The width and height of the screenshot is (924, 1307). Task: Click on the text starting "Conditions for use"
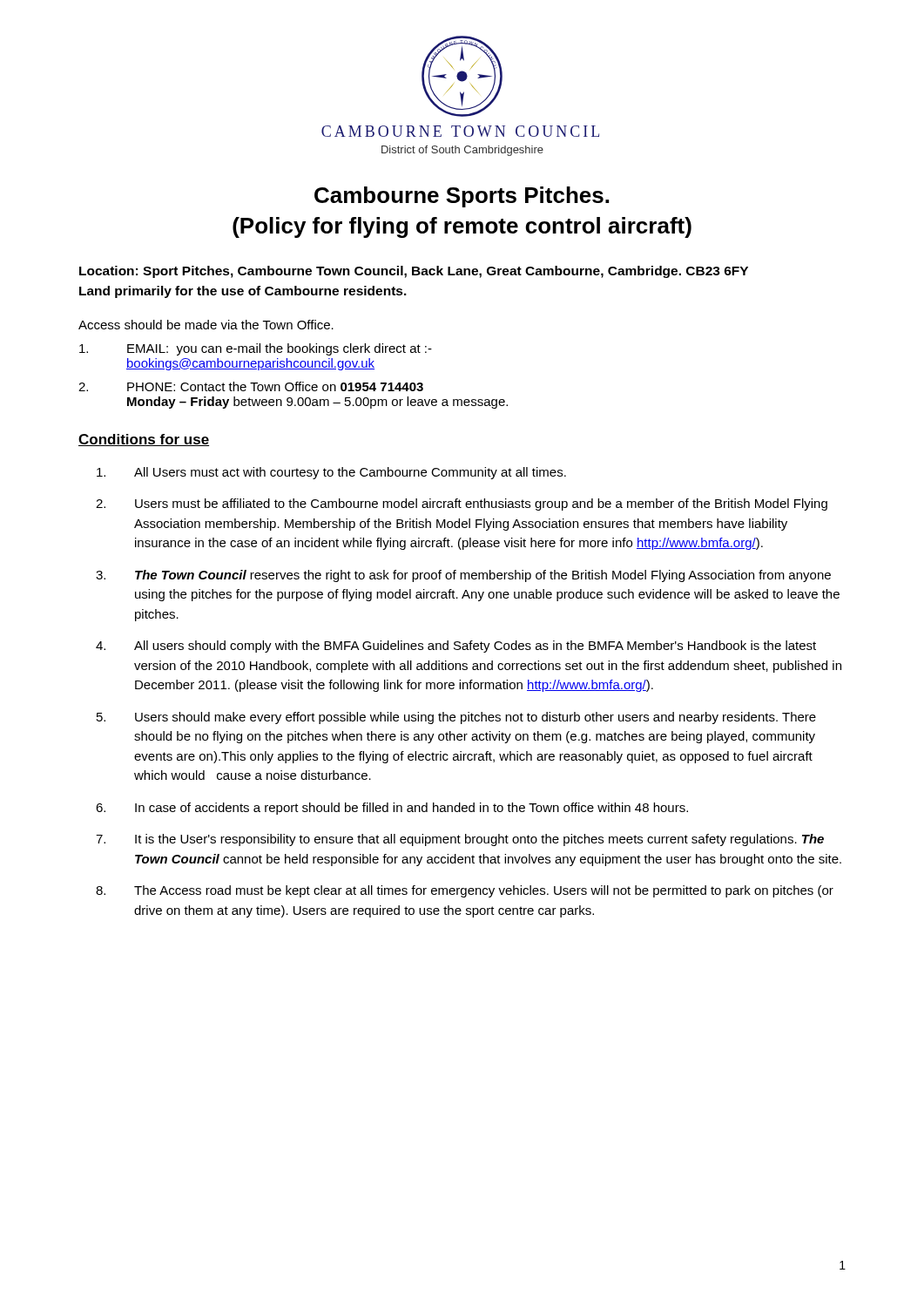tap(144, 439)
